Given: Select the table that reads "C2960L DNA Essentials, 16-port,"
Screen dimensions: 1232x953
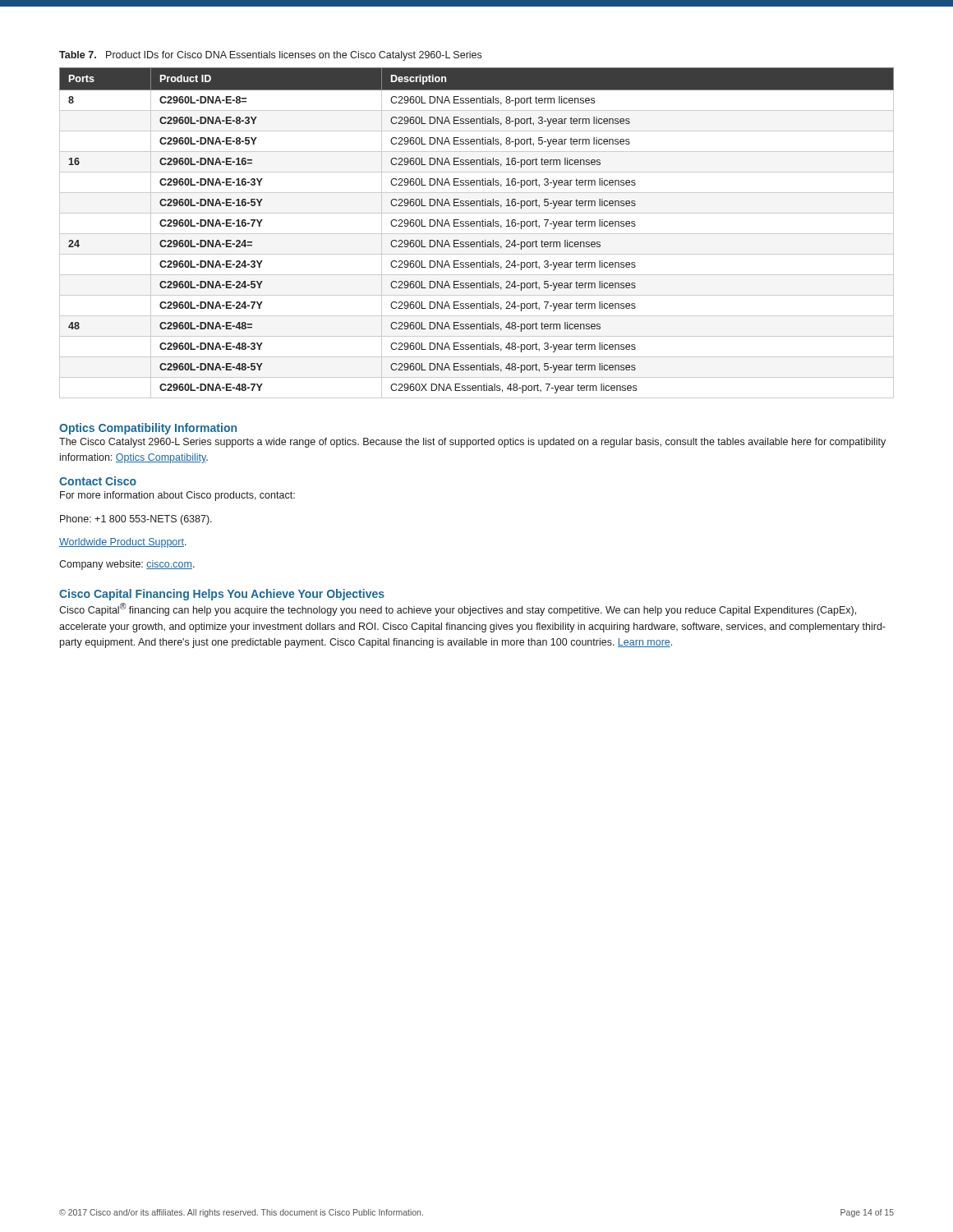Looking at the screenshot, I should (x=476, y=233).
